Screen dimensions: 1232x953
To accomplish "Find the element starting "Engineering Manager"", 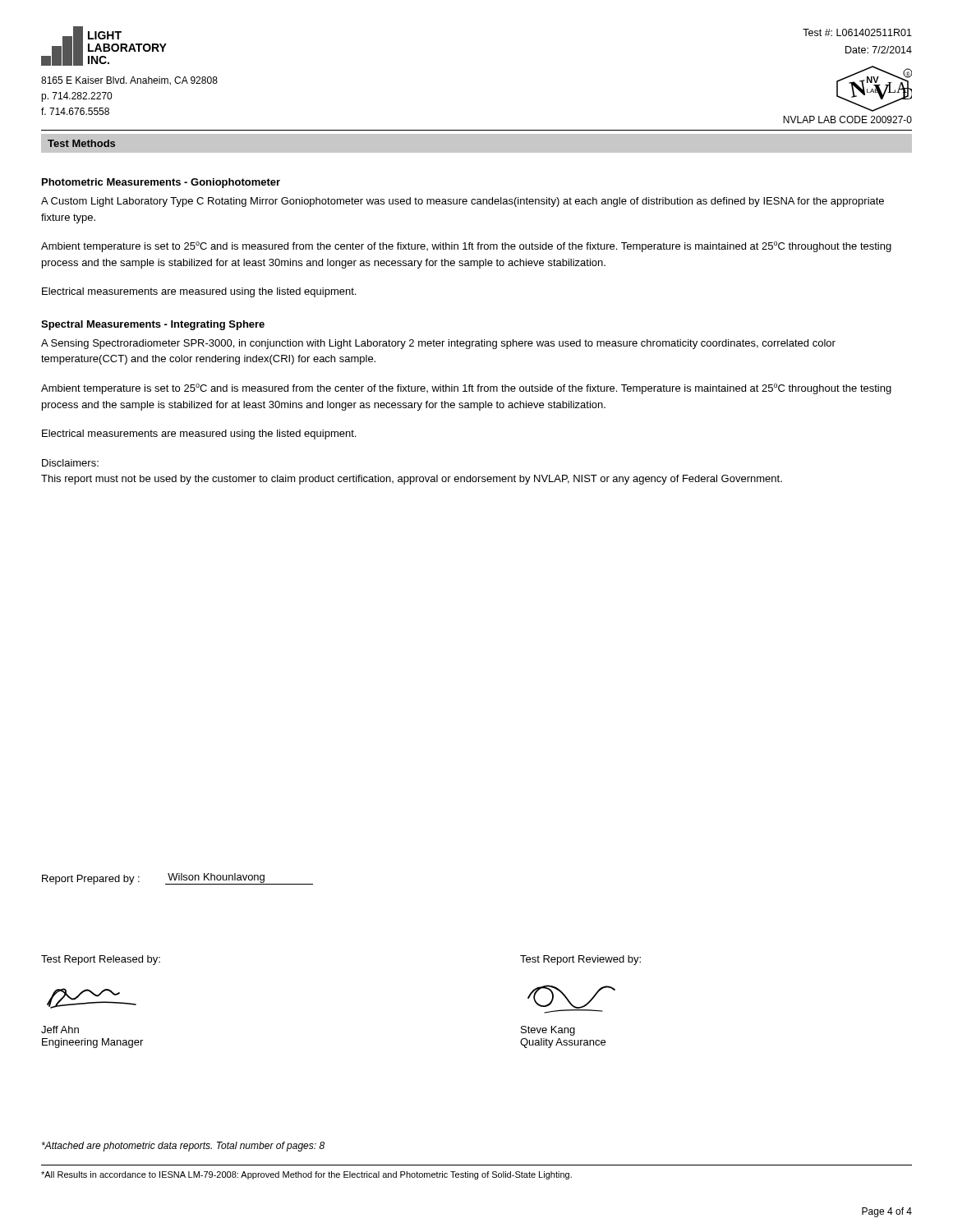I will 92,1042.
